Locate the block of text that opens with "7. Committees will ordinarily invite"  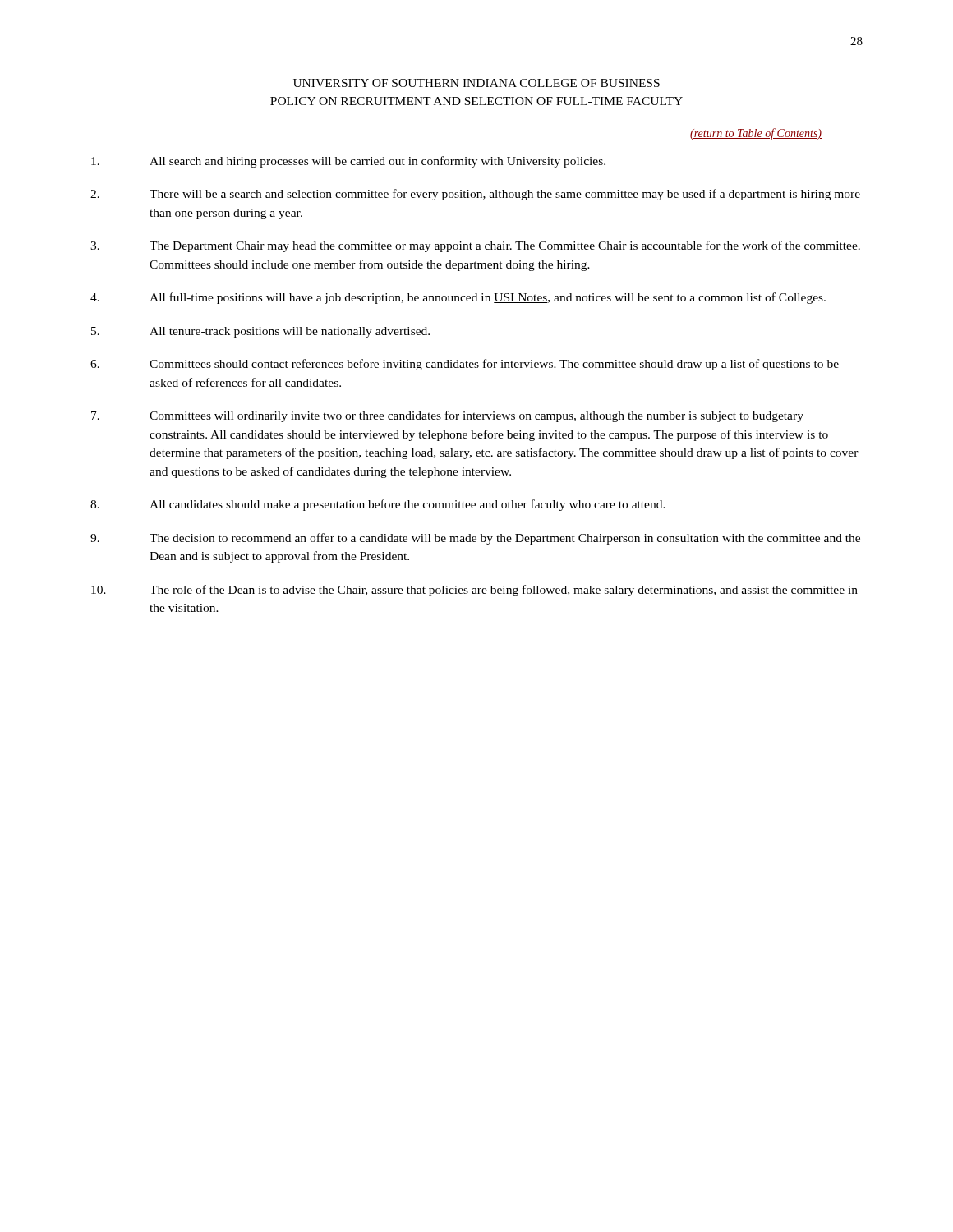click(476, 444)
